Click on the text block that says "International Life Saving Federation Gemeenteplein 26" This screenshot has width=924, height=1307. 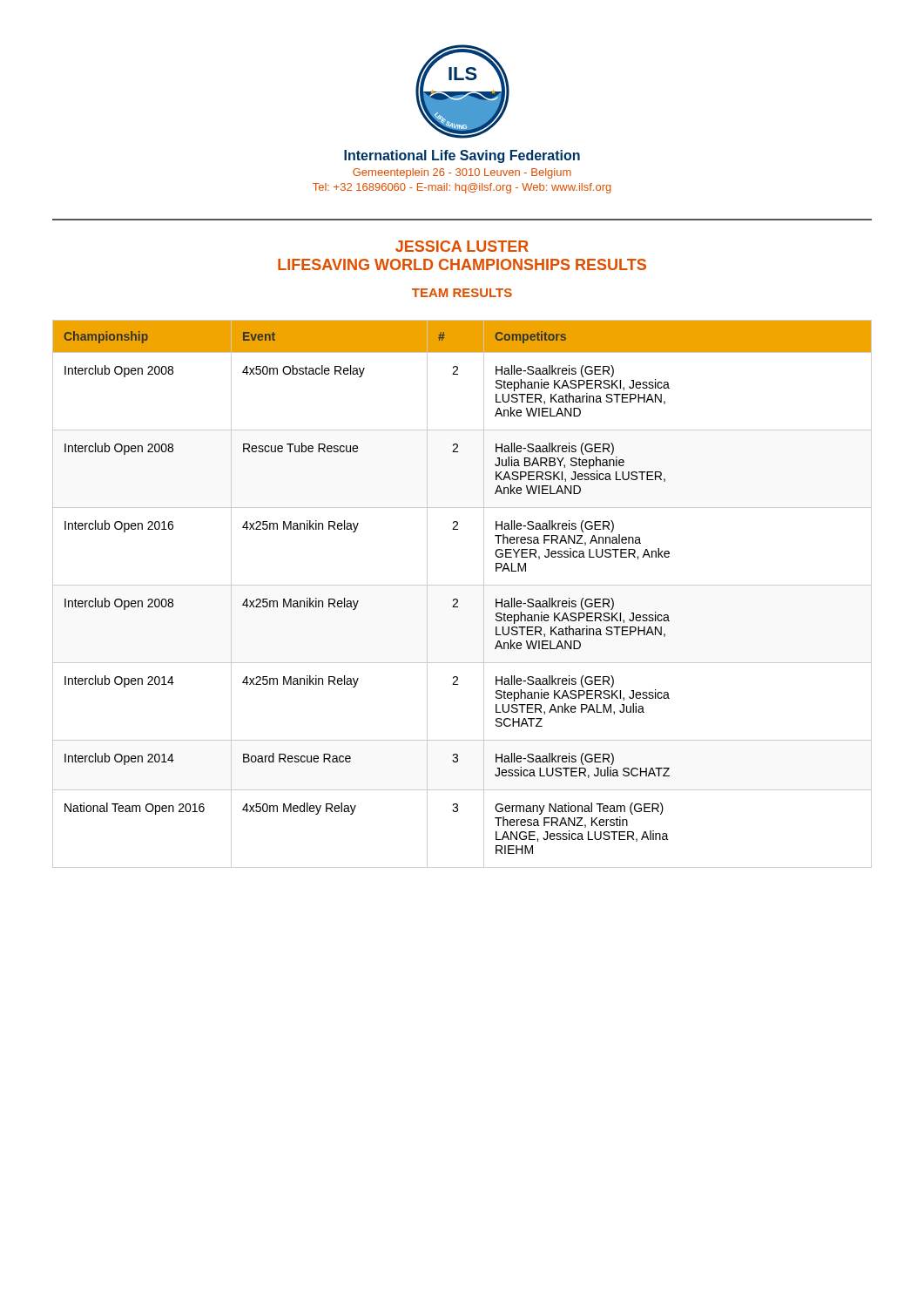pos(462,171)
